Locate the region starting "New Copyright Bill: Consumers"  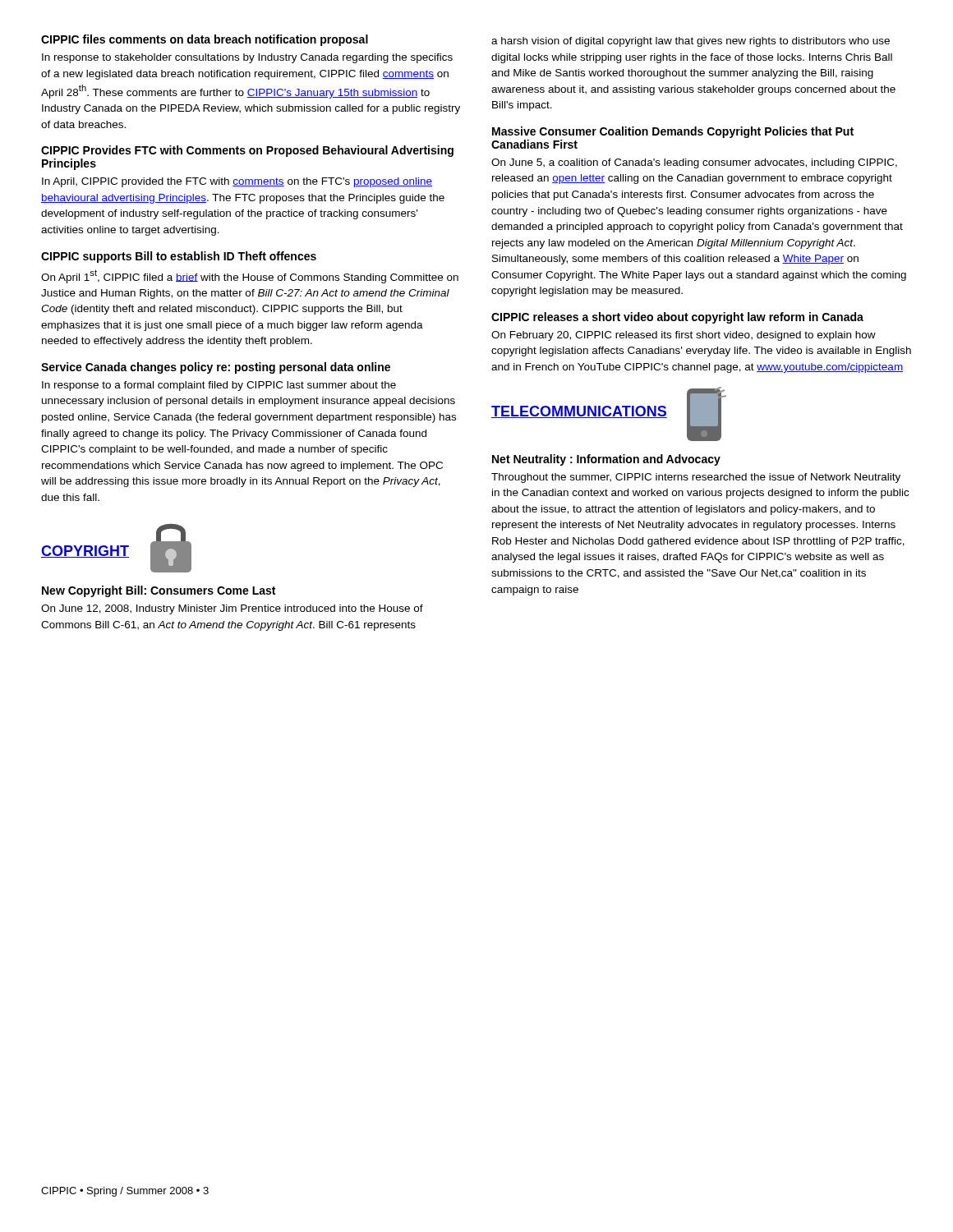(x=251, y=591)
